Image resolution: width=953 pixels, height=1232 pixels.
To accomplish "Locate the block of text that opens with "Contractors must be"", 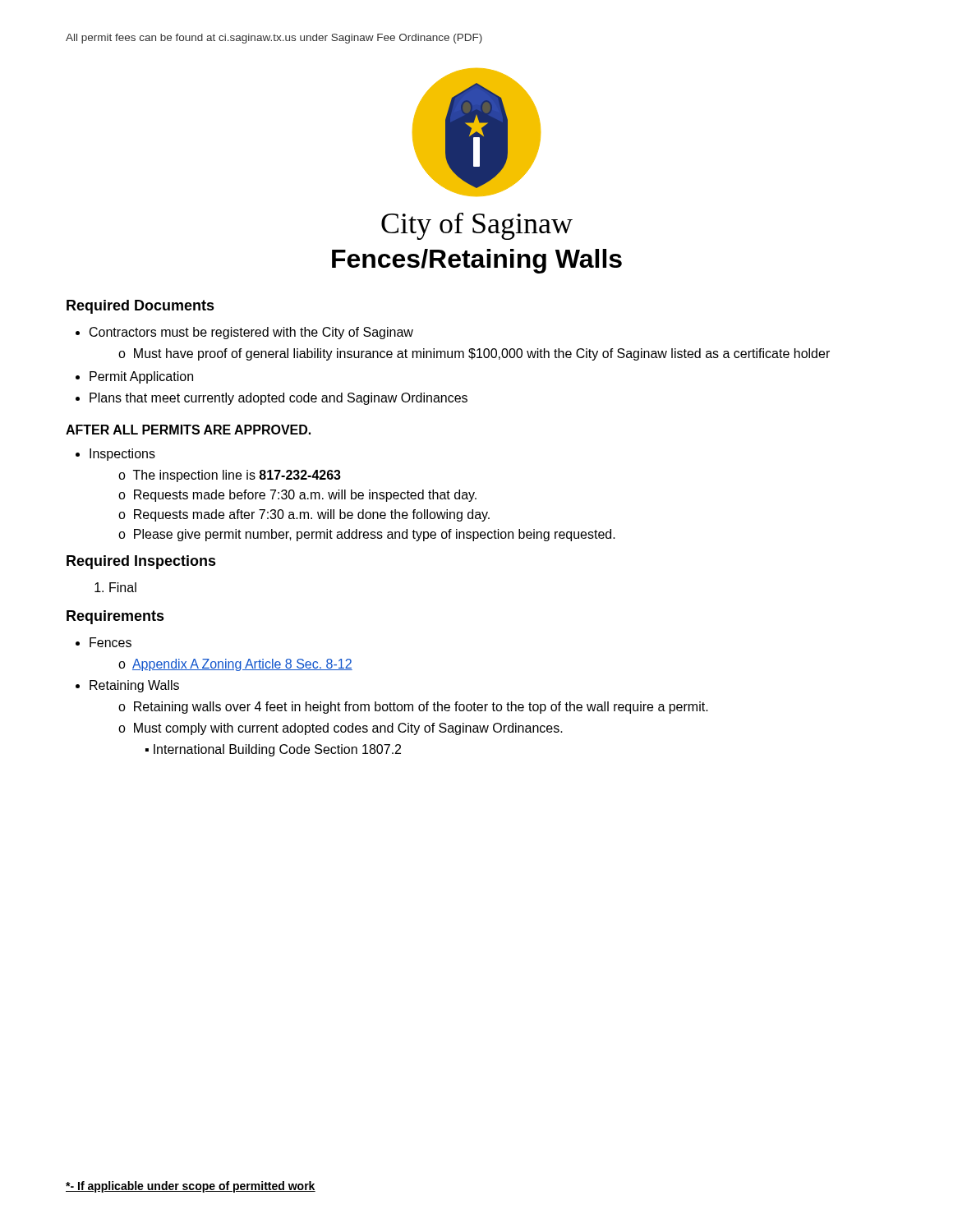I will (x=488, y=345).
